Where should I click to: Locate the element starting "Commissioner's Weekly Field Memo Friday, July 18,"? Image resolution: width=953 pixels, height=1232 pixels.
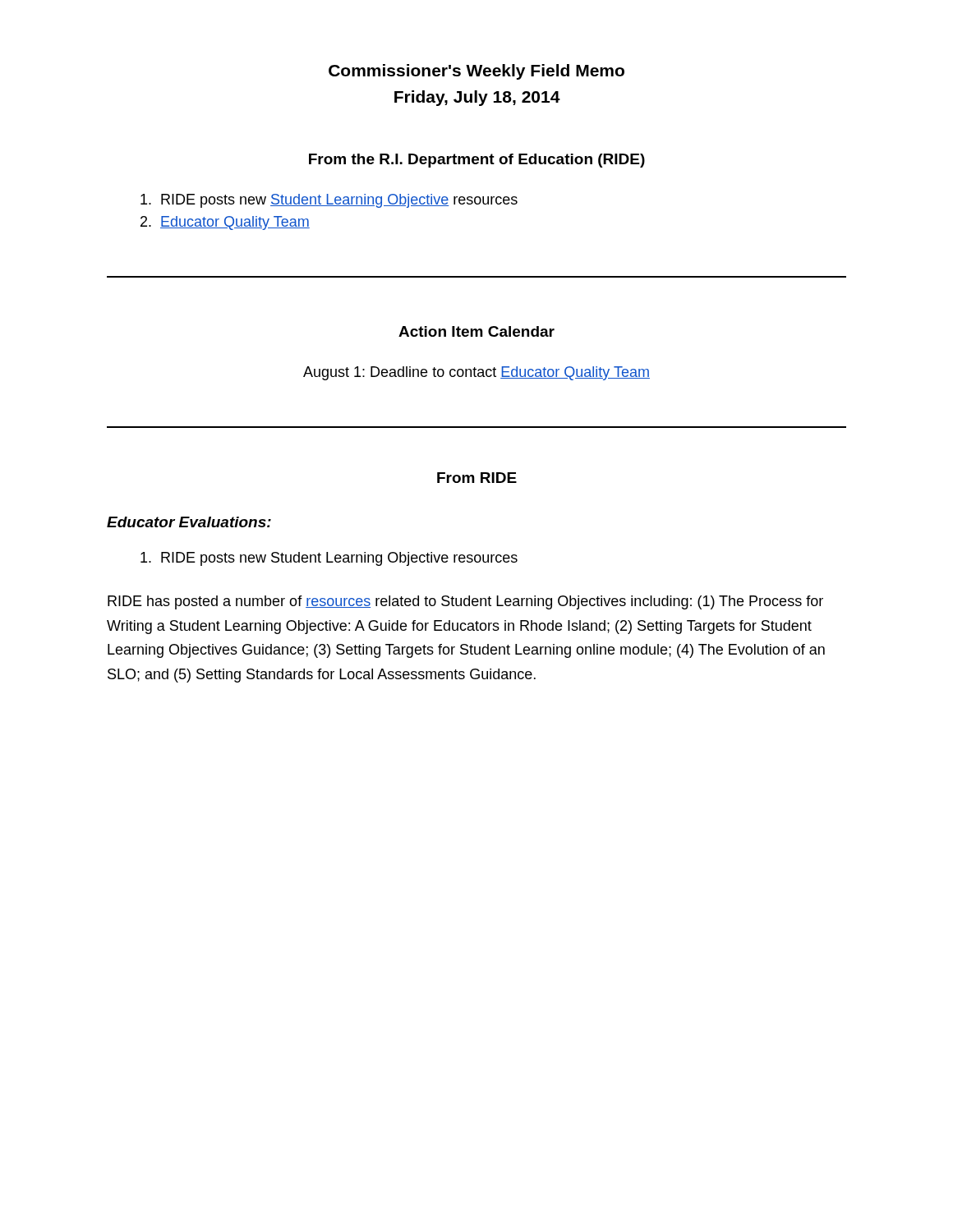476,83
